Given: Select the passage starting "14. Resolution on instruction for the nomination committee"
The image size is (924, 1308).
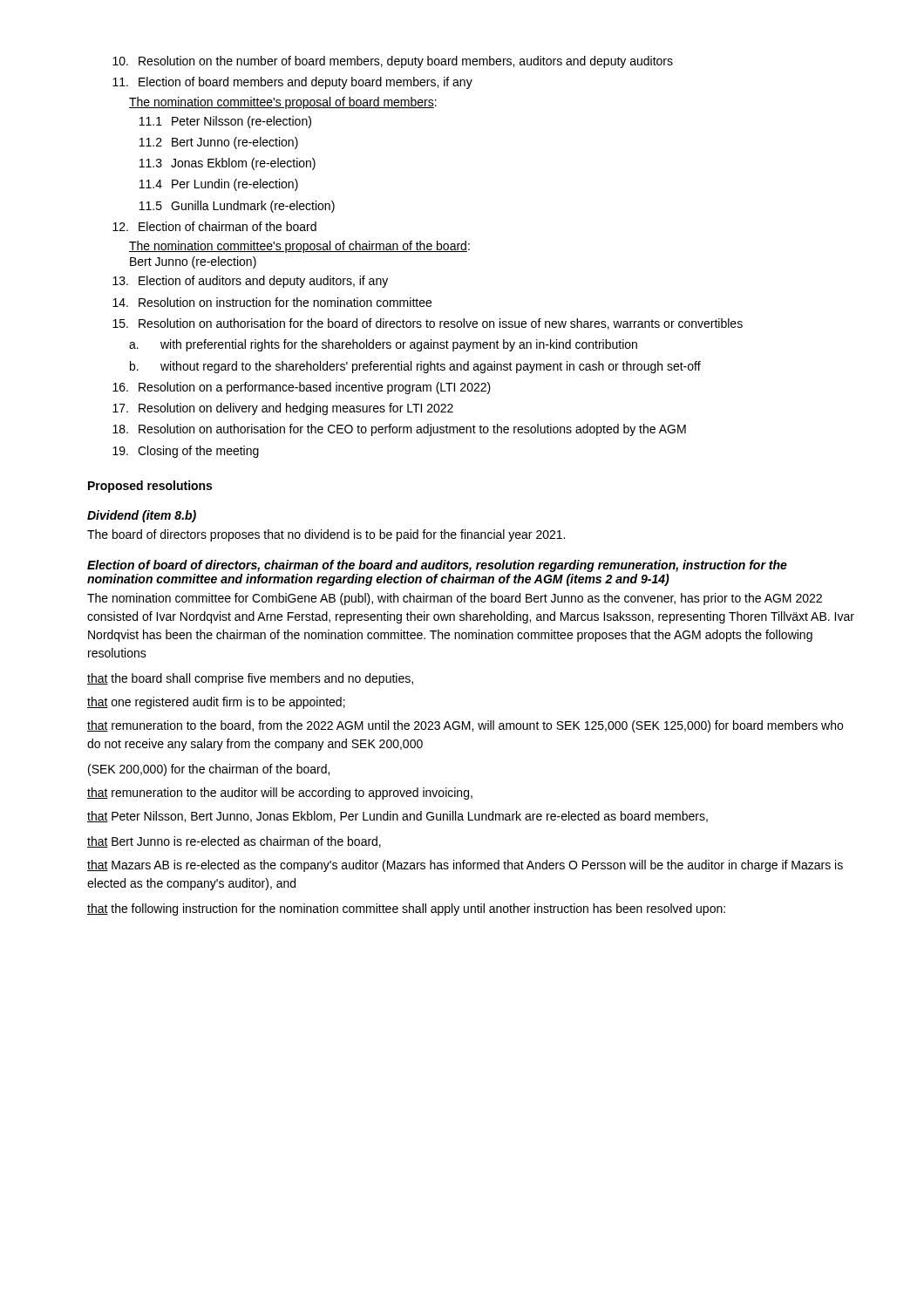Looking at the screenshot, I should (x=260, y=302).
